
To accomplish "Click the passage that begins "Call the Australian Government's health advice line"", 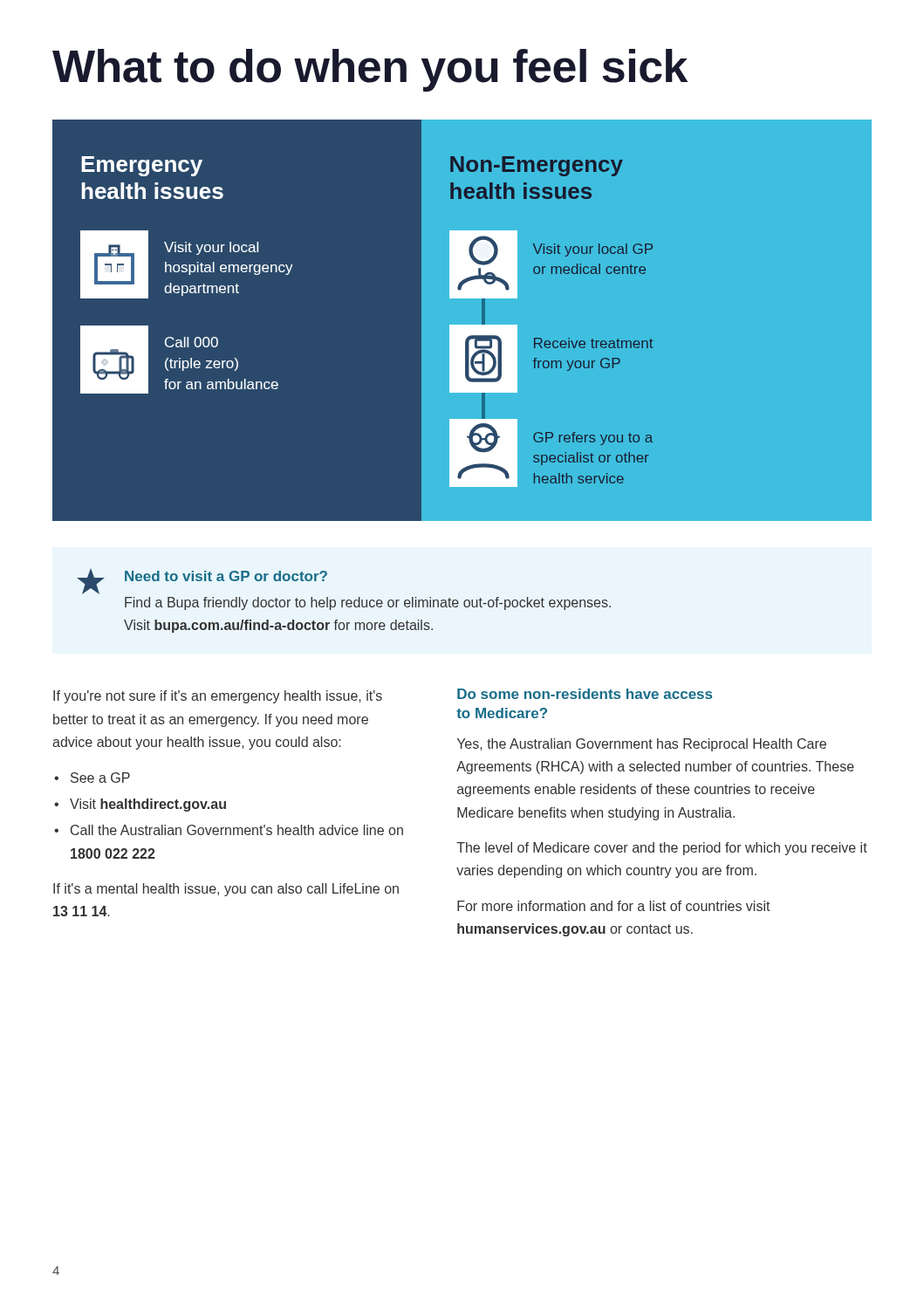I will point(237,842).
